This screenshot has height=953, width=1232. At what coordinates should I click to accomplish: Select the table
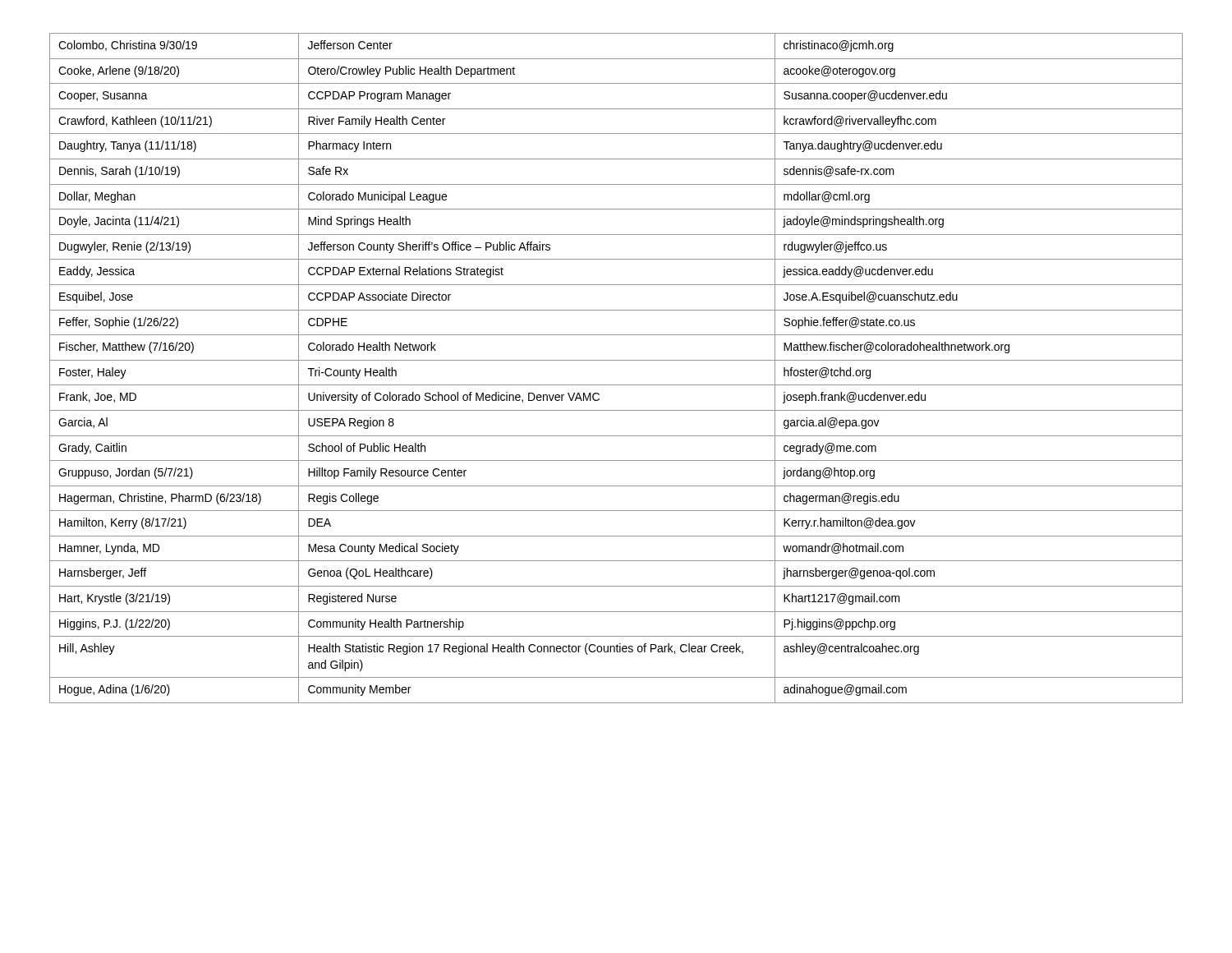pyautogui.click(x=616, y=368)
